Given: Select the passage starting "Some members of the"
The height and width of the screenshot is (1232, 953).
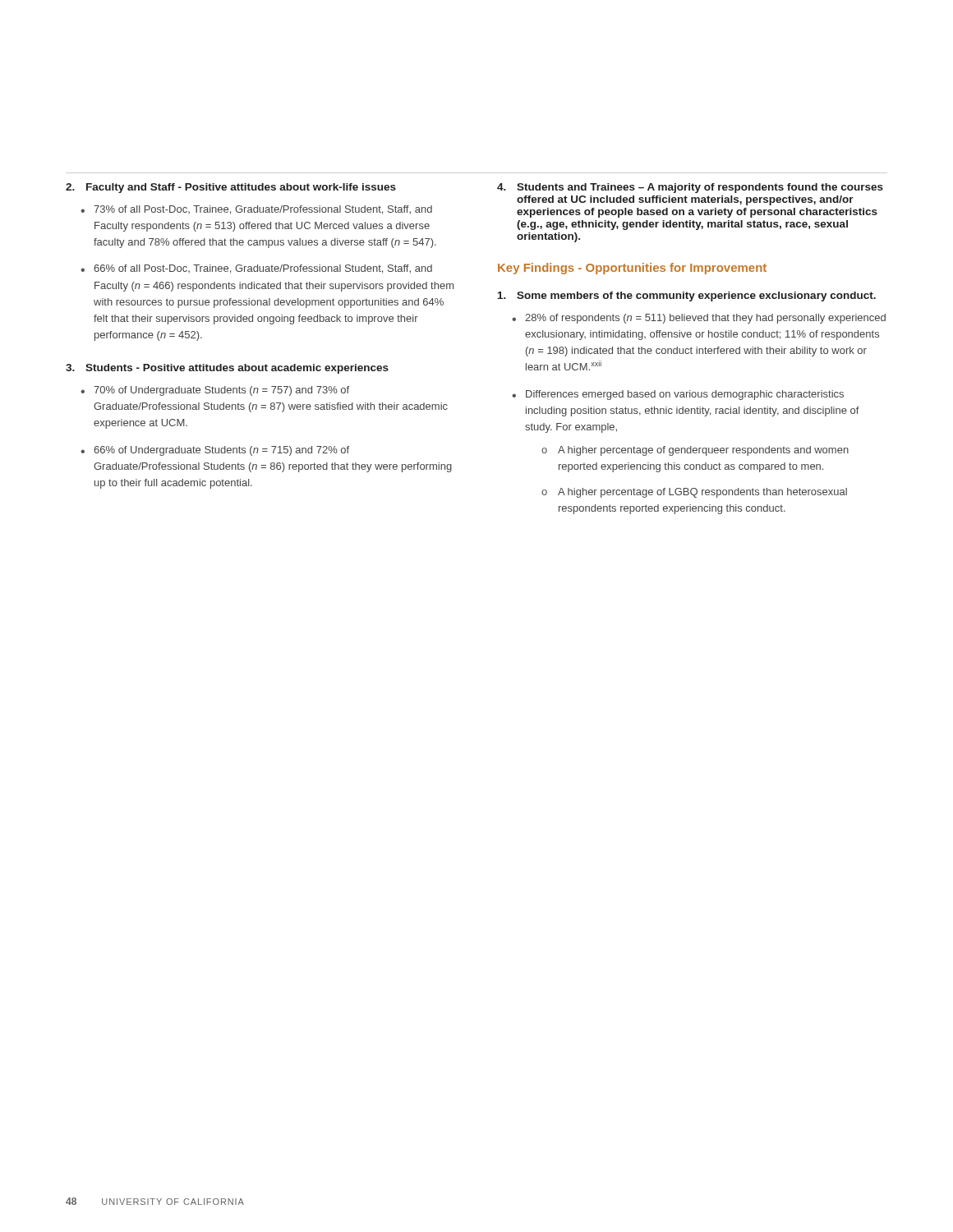Looking at the screenshot, I should coord(692,407).
